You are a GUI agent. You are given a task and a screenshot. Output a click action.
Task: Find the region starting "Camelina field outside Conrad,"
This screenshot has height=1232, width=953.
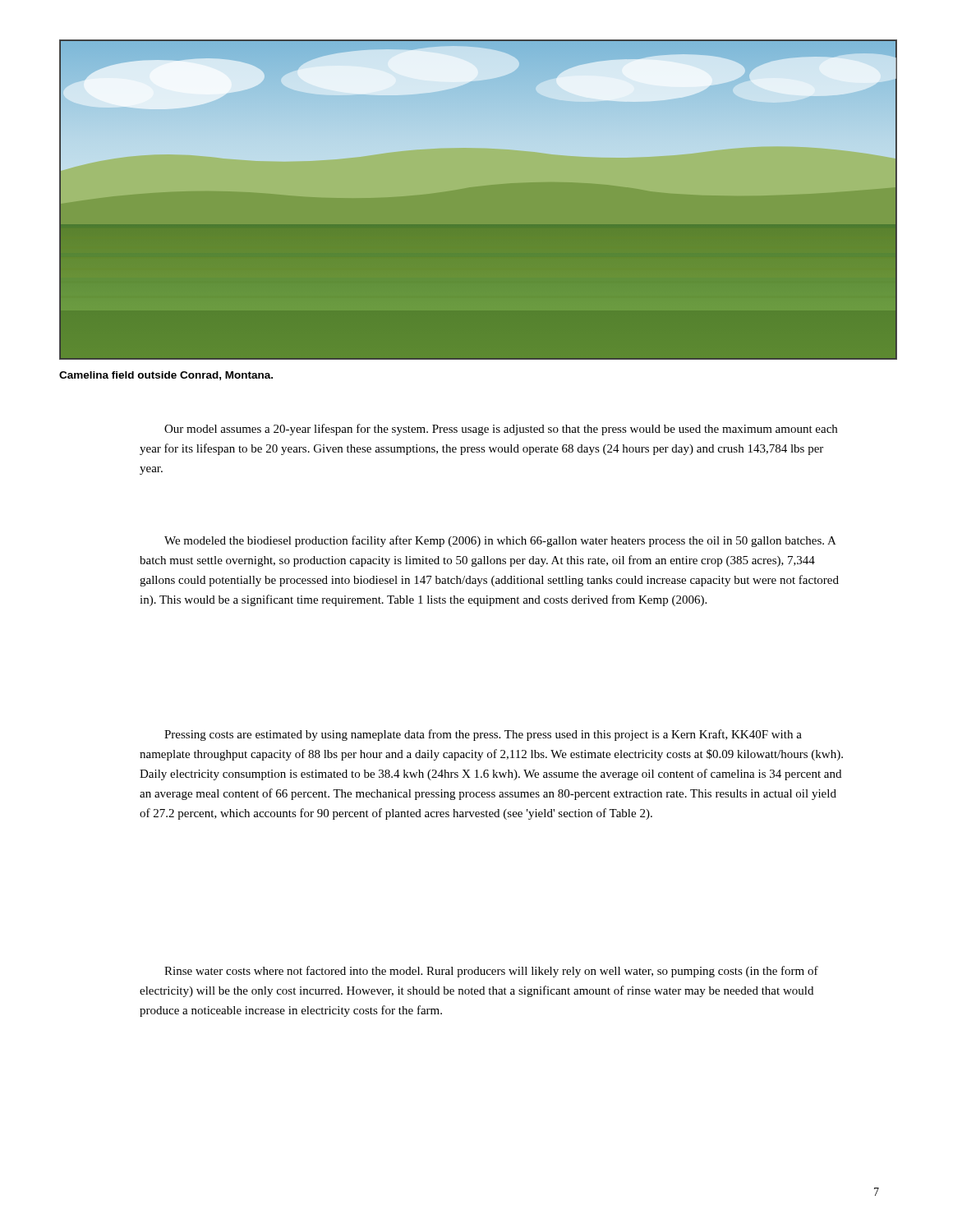click(x=166, y=375)
